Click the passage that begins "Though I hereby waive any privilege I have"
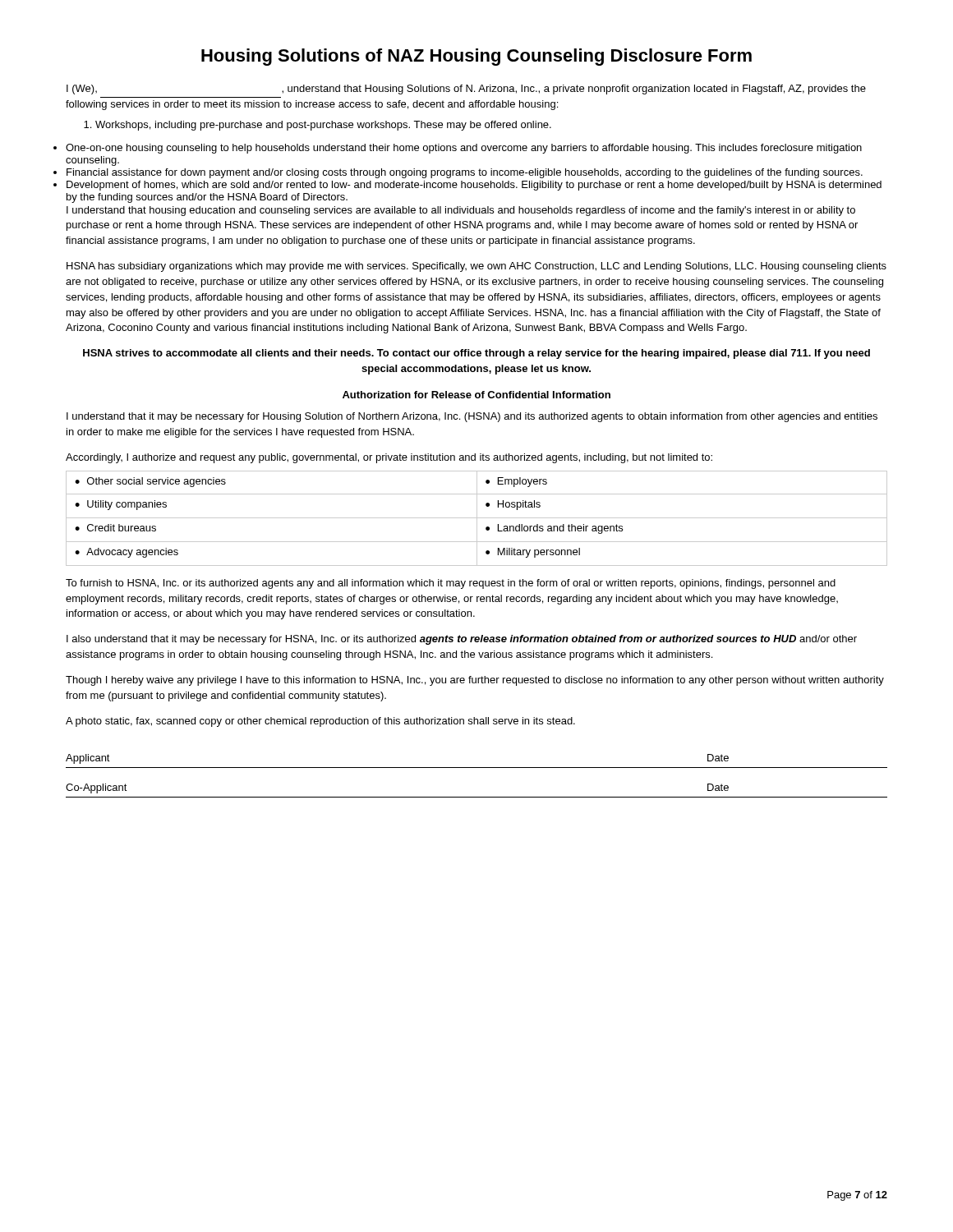 click(476, 688)
